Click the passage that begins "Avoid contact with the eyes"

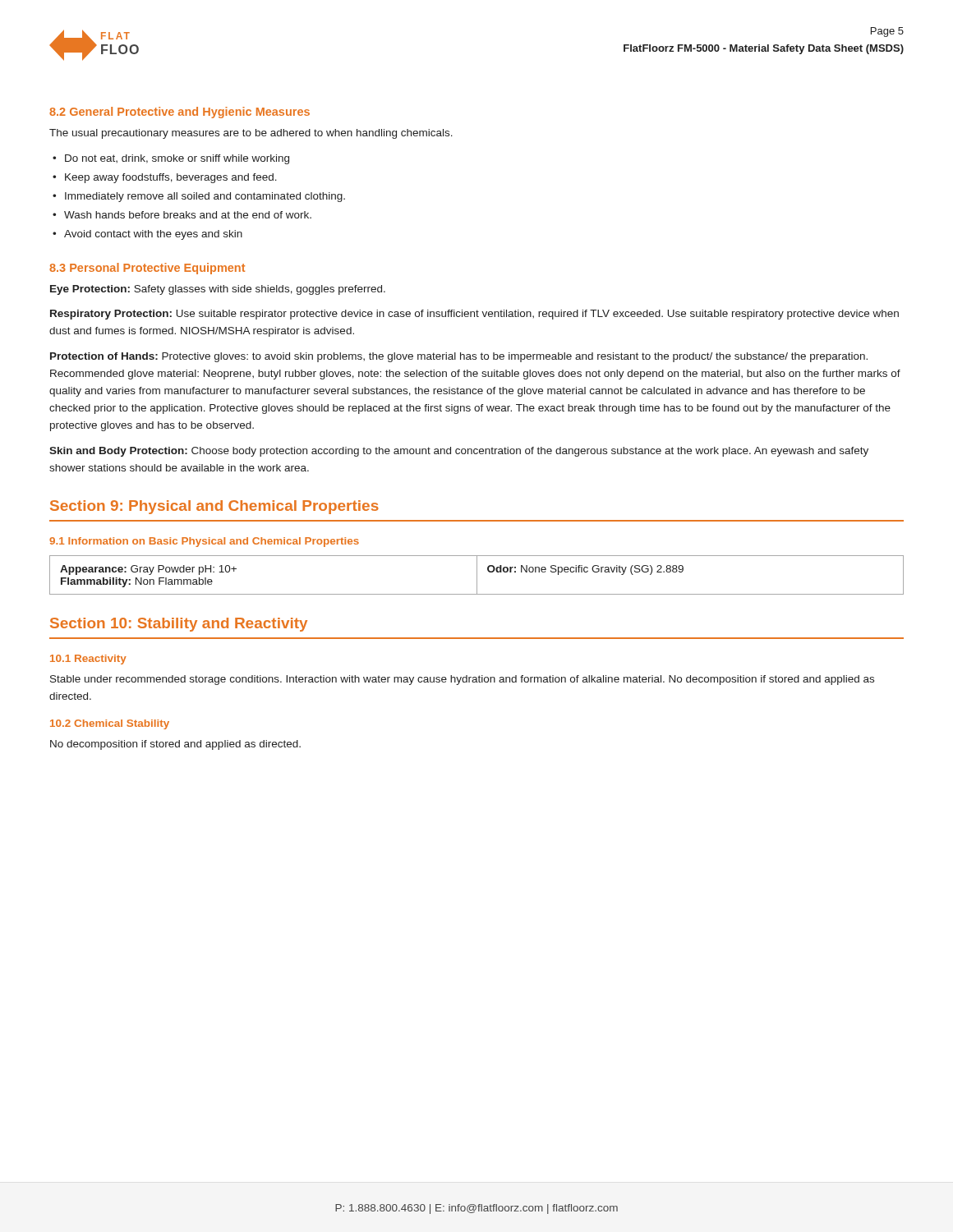pos(153,233)
